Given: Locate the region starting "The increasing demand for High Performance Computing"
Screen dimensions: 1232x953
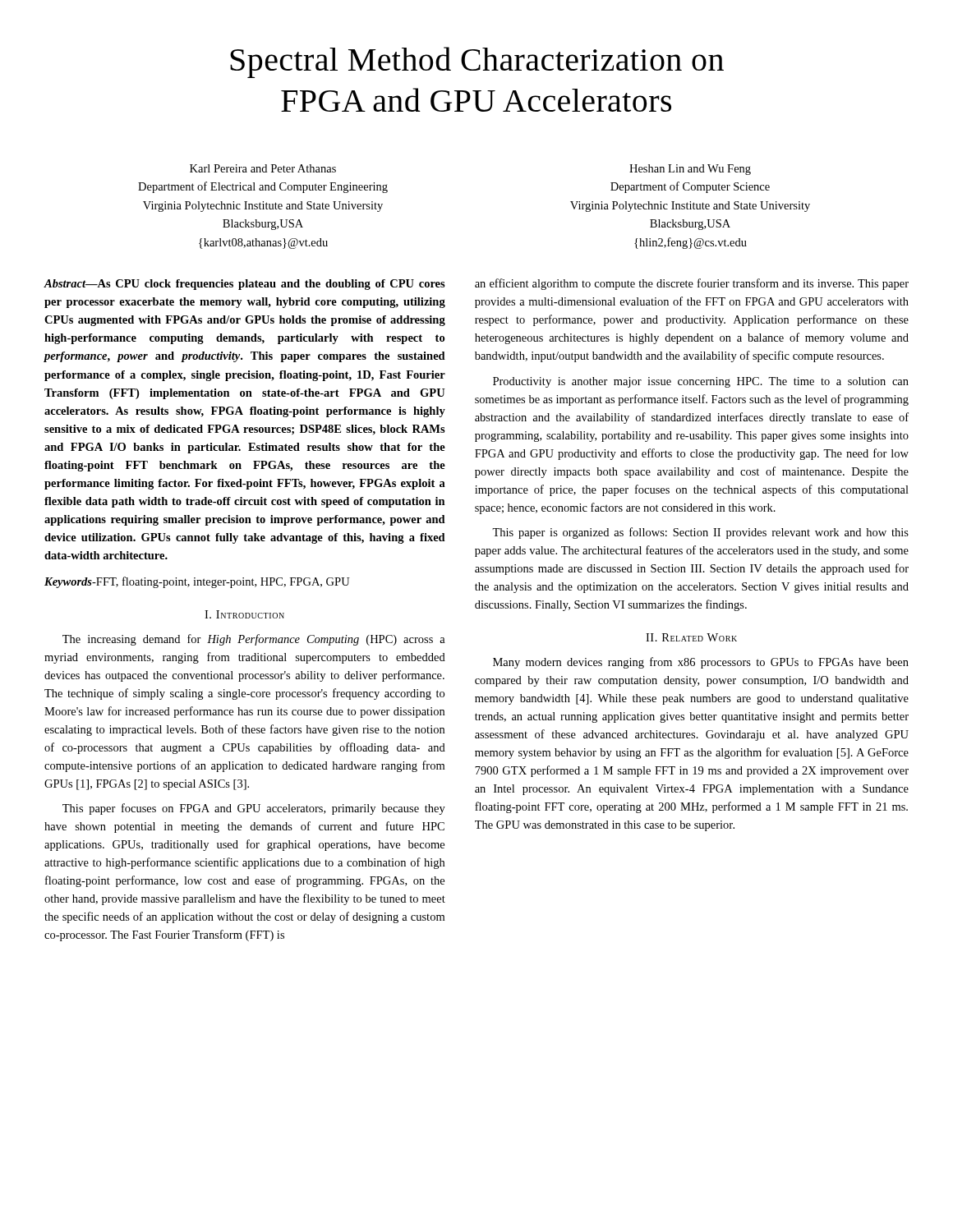Looking at the screenshot, I should click(x=245, y=711).
